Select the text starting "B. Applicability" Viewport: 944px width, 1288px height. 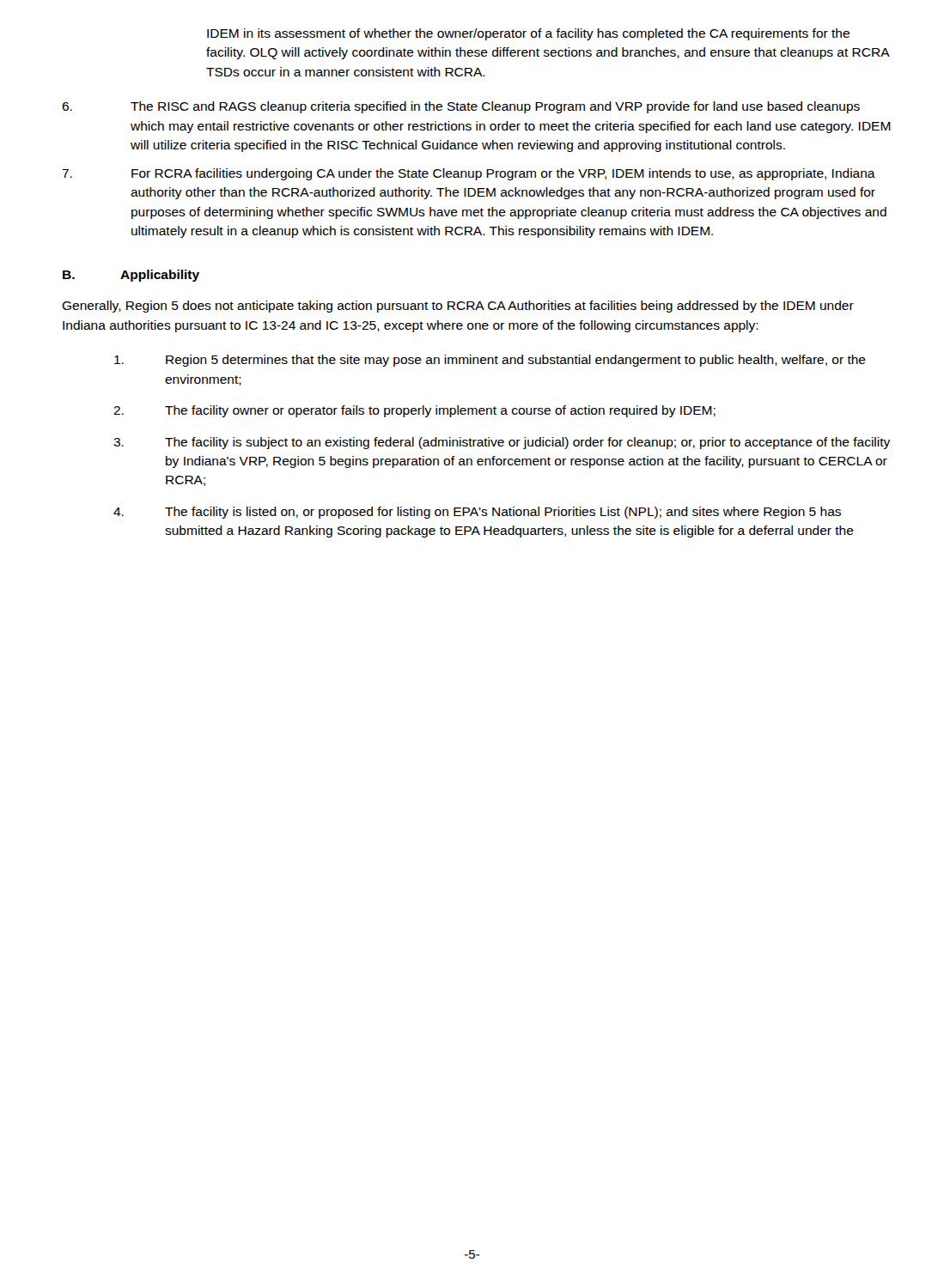click(131, 275)
